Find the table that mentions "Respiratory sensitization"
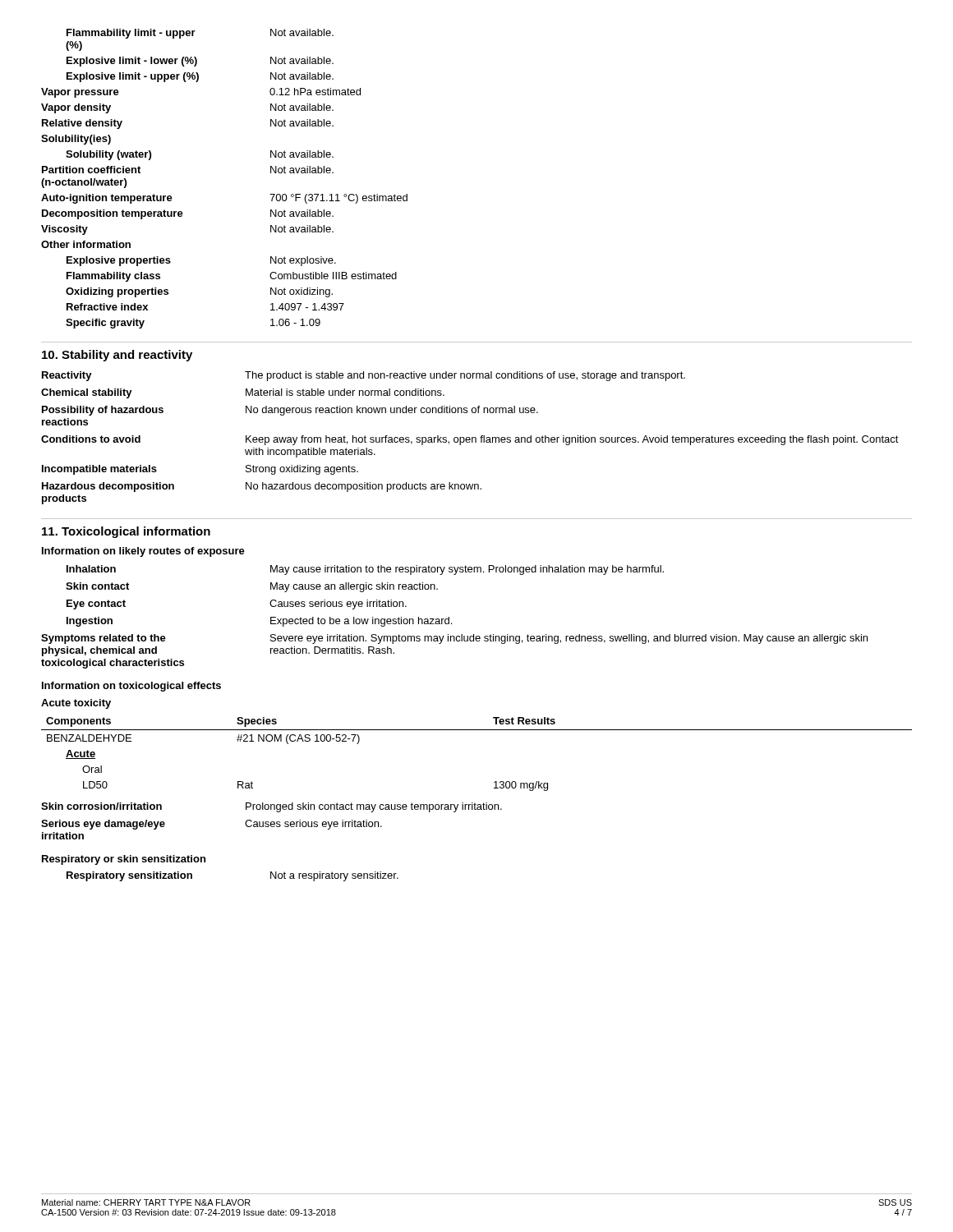953x1232 pixels. [476, 875]
